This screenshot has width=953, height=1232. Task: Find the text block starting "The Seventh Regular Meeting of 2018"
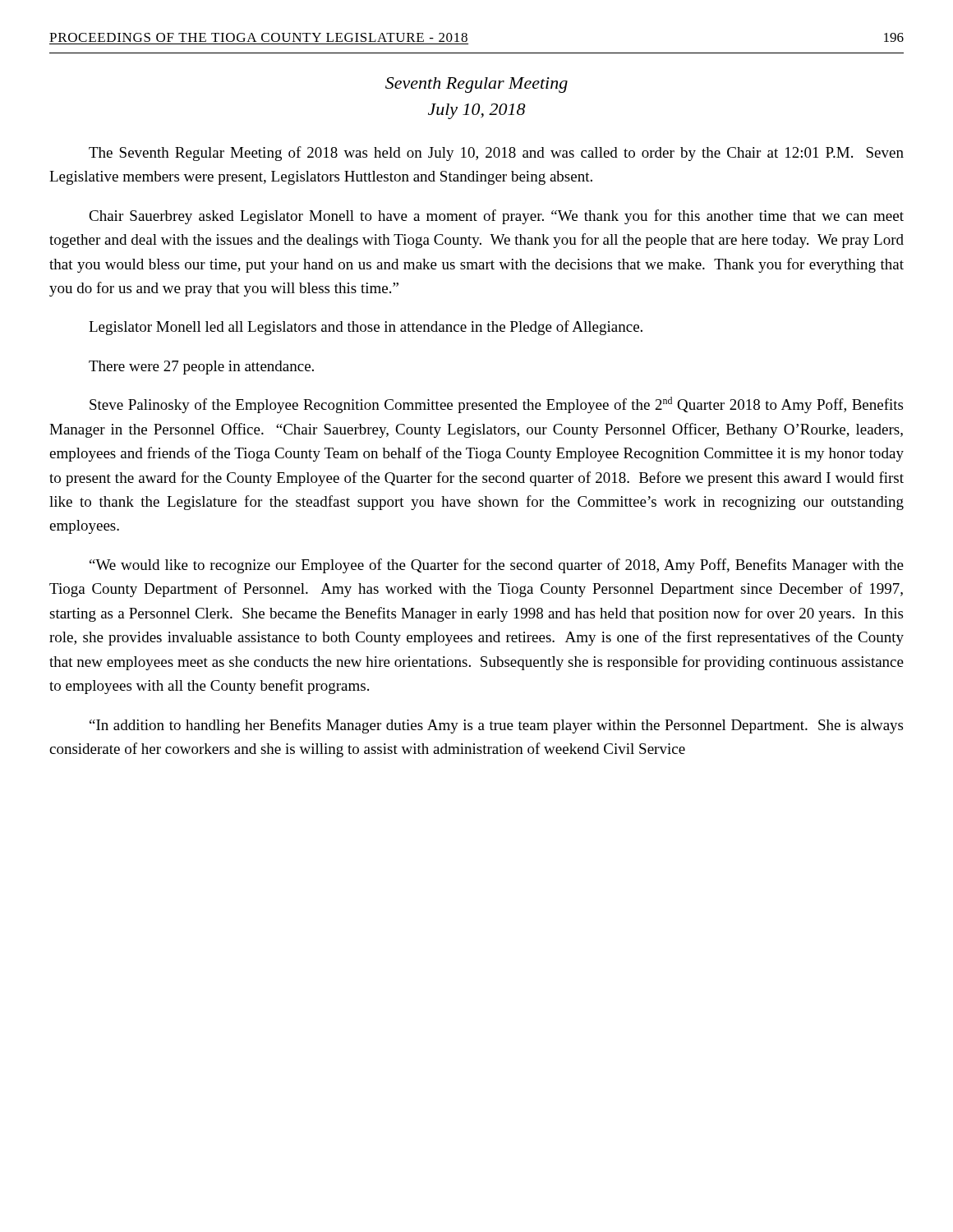coord(476,164)
